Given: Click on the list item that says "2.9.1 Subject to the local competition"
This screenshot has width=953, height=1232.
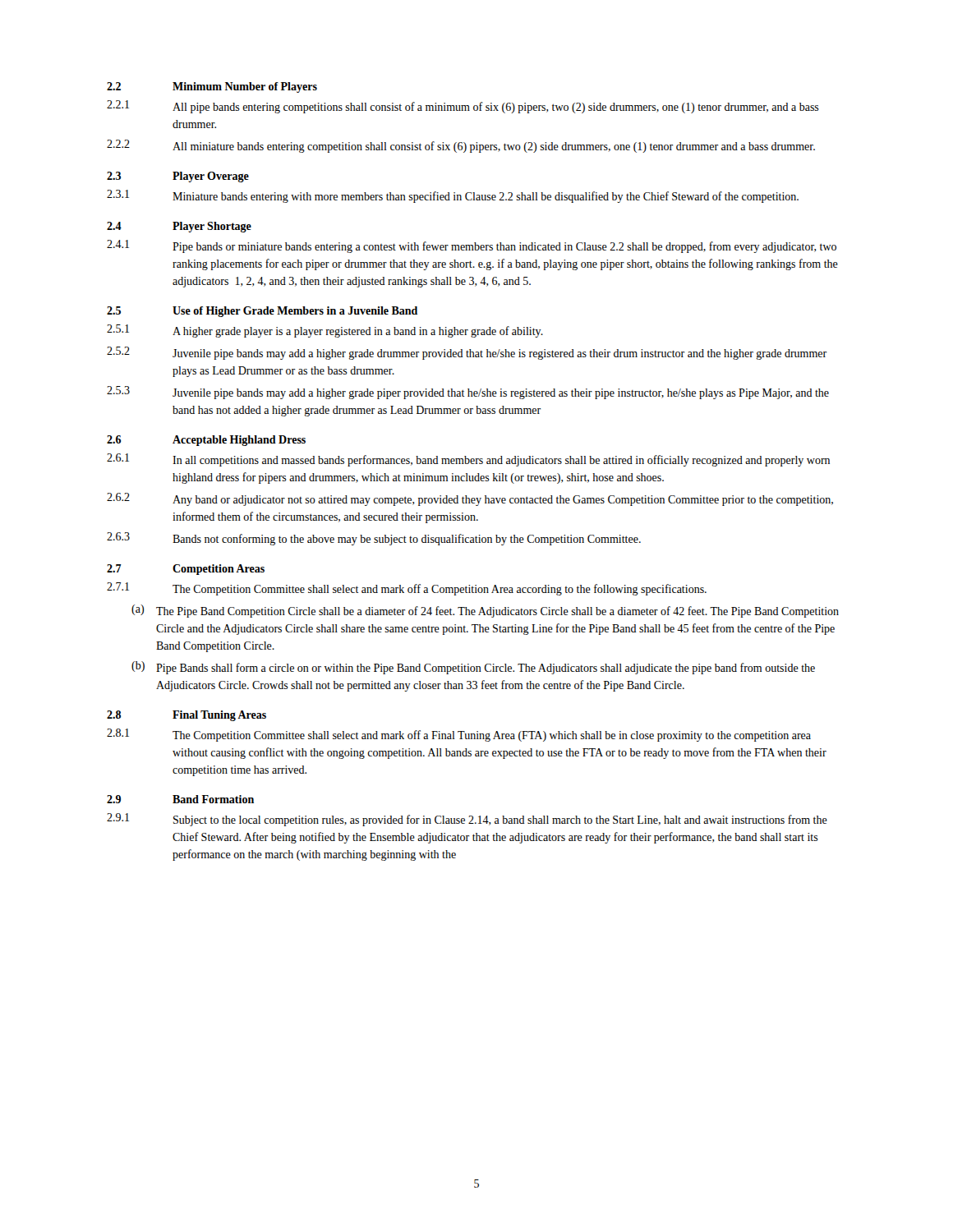Looking at the screenshot, I should click(x=476, y=837).
